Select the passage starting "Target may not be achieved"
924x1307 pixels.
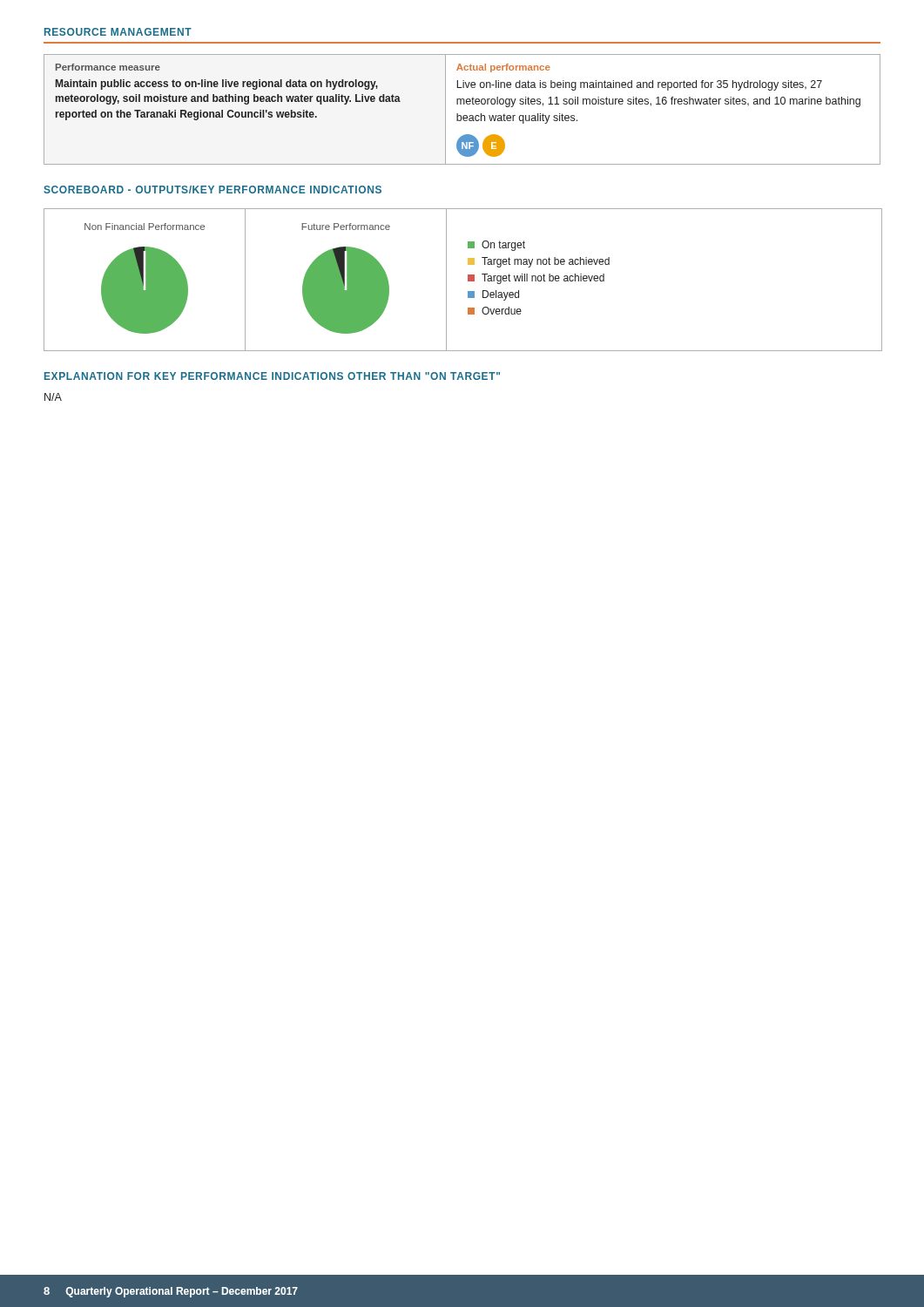pyautogui.click(x=539, y=261)
